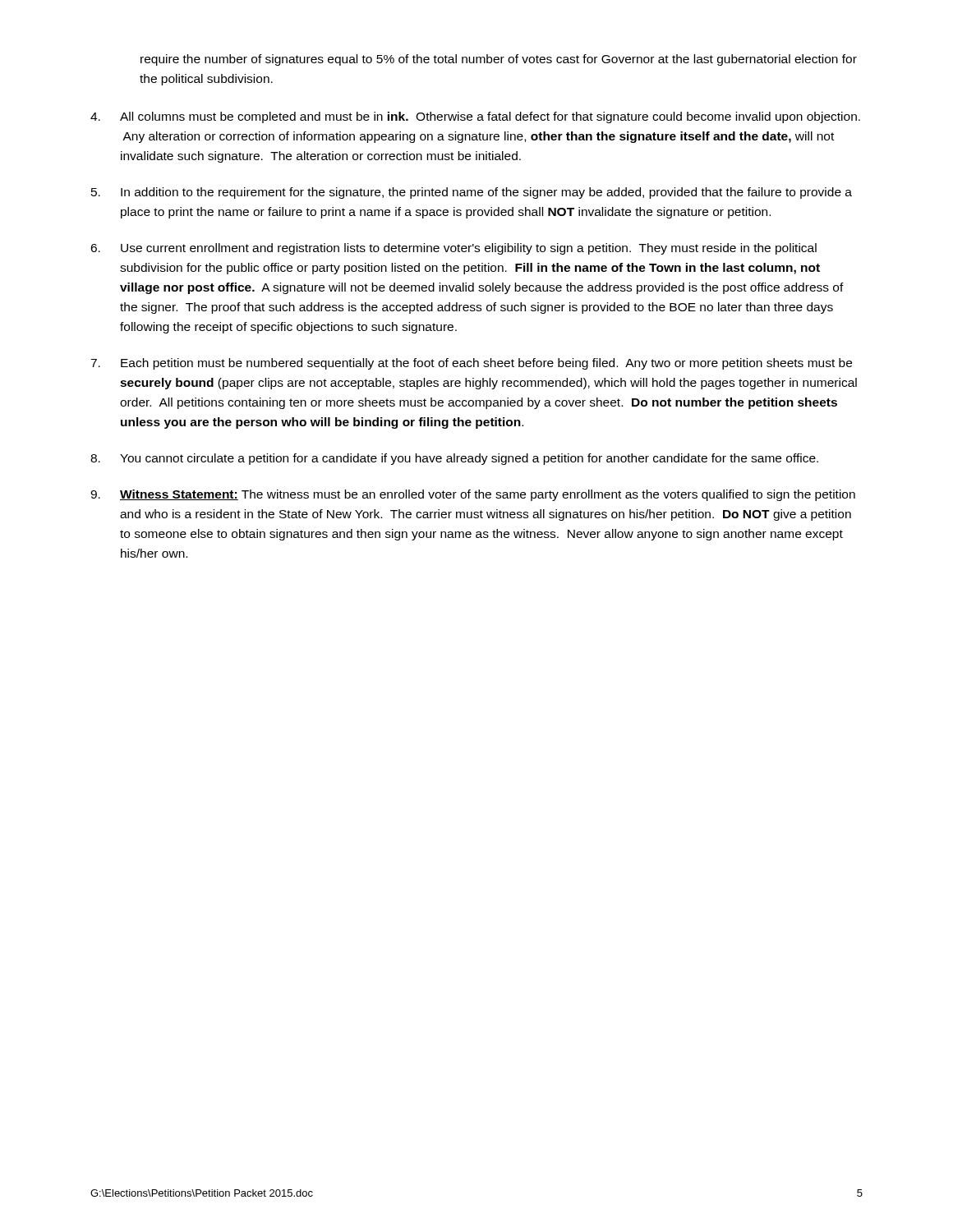
Task: Find the block on this page that starts "require the number"
Action: point(498,69)
